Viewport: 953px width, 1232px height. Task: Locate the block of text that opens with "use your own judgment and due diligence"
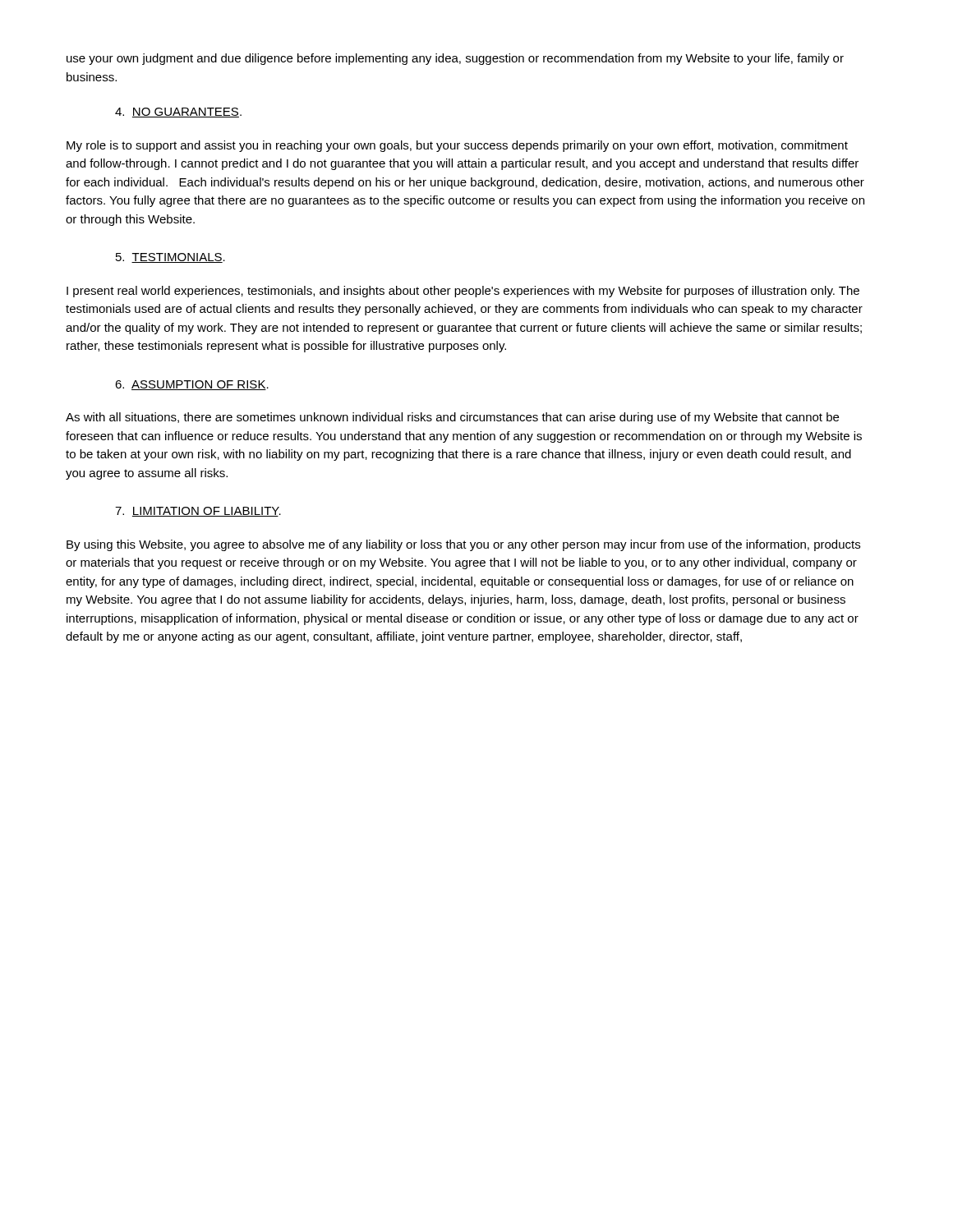(455, 67)
